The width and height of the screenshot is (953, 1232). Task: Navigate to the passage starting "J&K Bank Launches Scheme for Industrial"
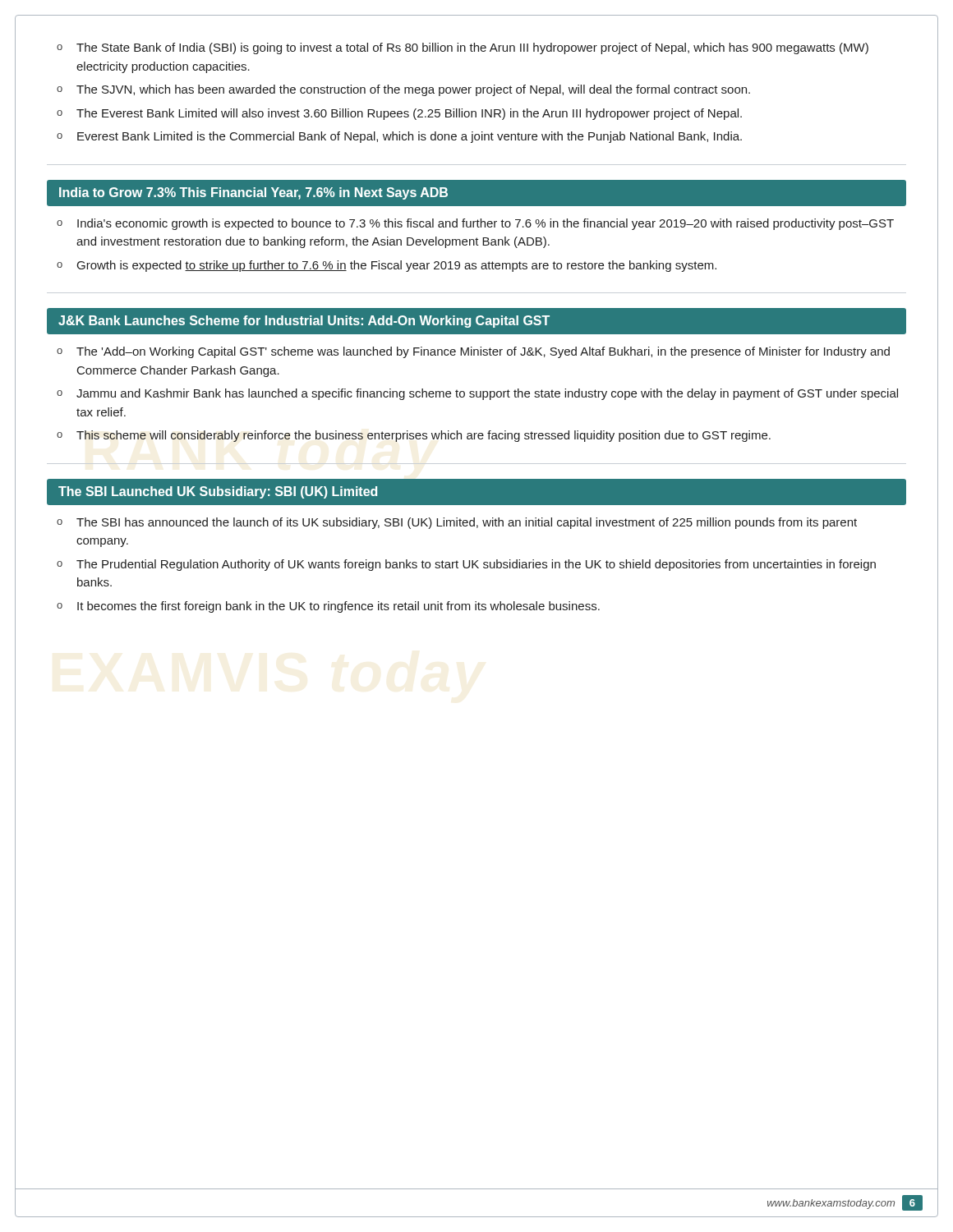click(476, 321)
